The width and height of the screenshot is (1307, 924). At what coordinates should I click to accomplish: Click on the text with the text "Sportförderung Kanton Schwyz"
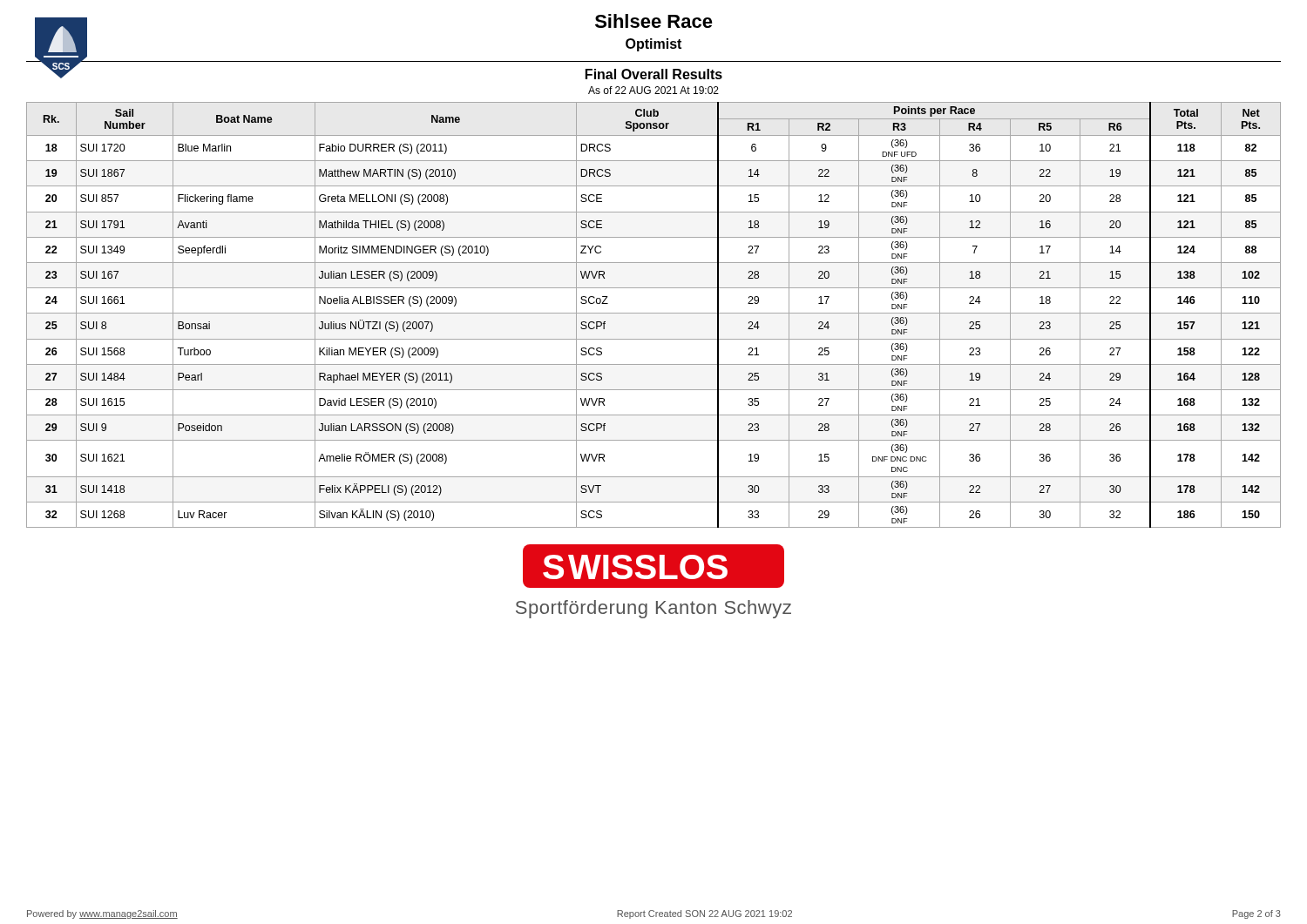click(x=654, y=607)
